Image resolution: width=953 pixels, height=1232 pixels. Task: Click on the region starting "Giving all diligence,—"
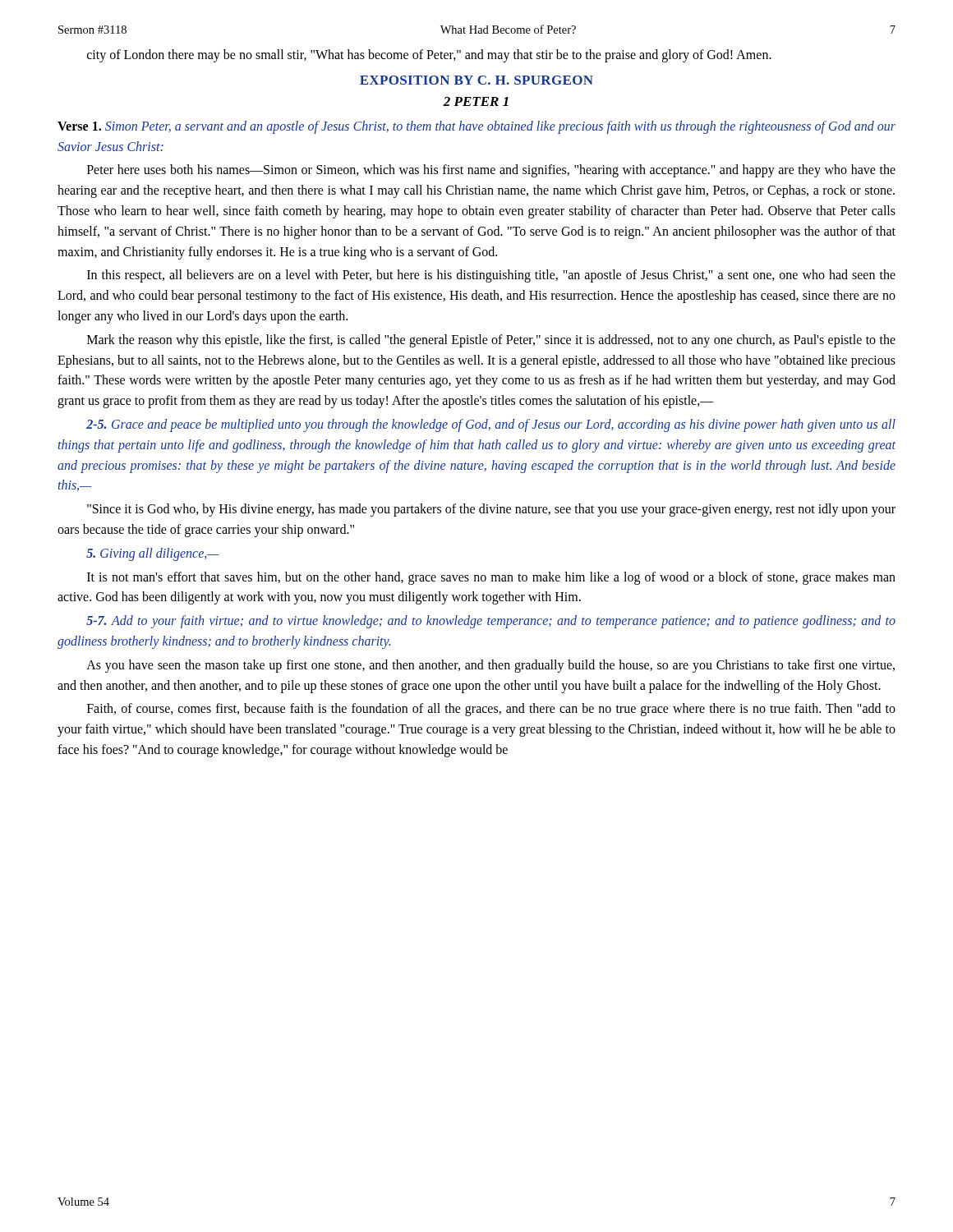[x=153, y=554]
